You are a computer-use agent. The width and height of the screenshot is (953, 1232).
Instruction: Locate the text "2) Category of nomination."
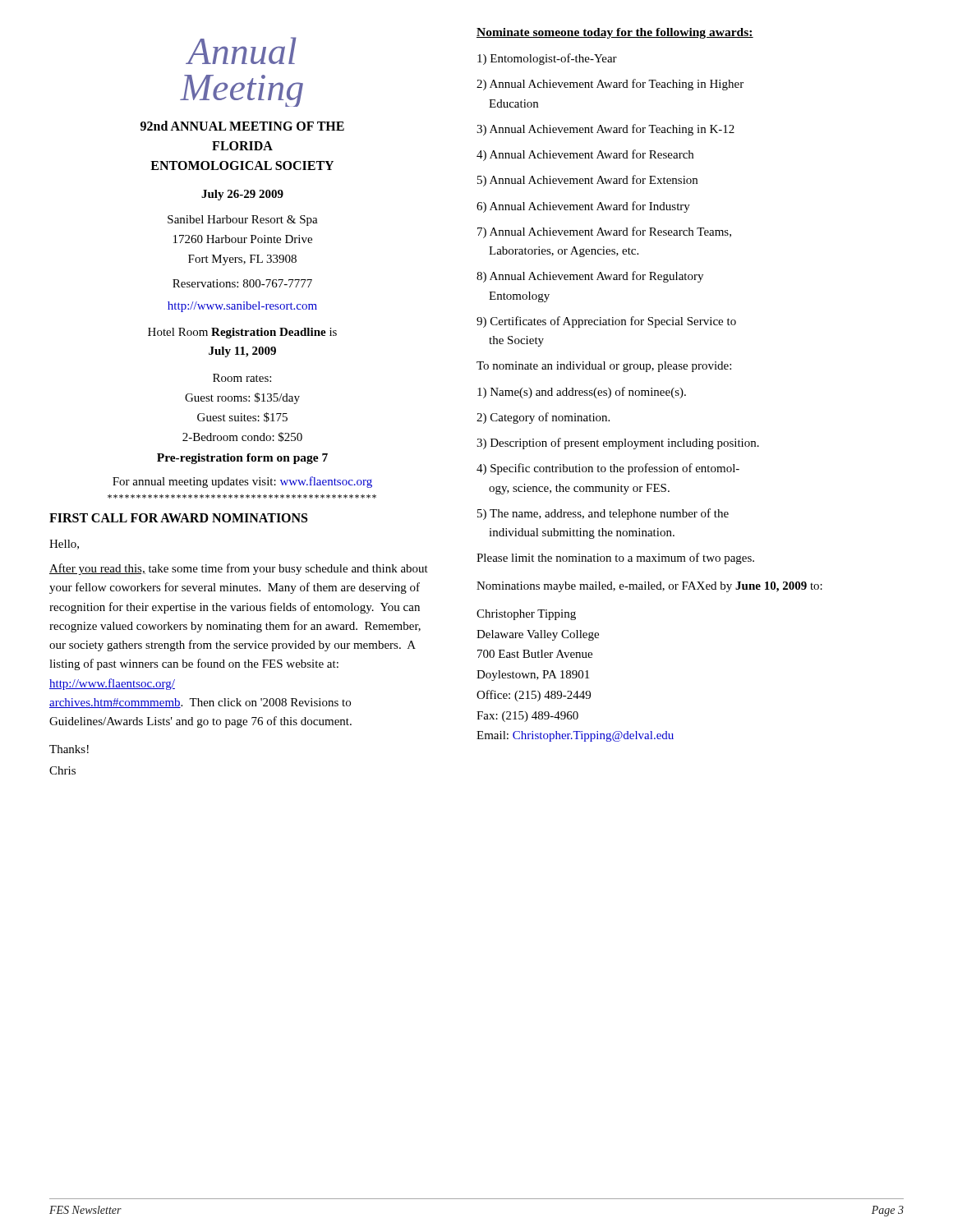click(544, 417)
